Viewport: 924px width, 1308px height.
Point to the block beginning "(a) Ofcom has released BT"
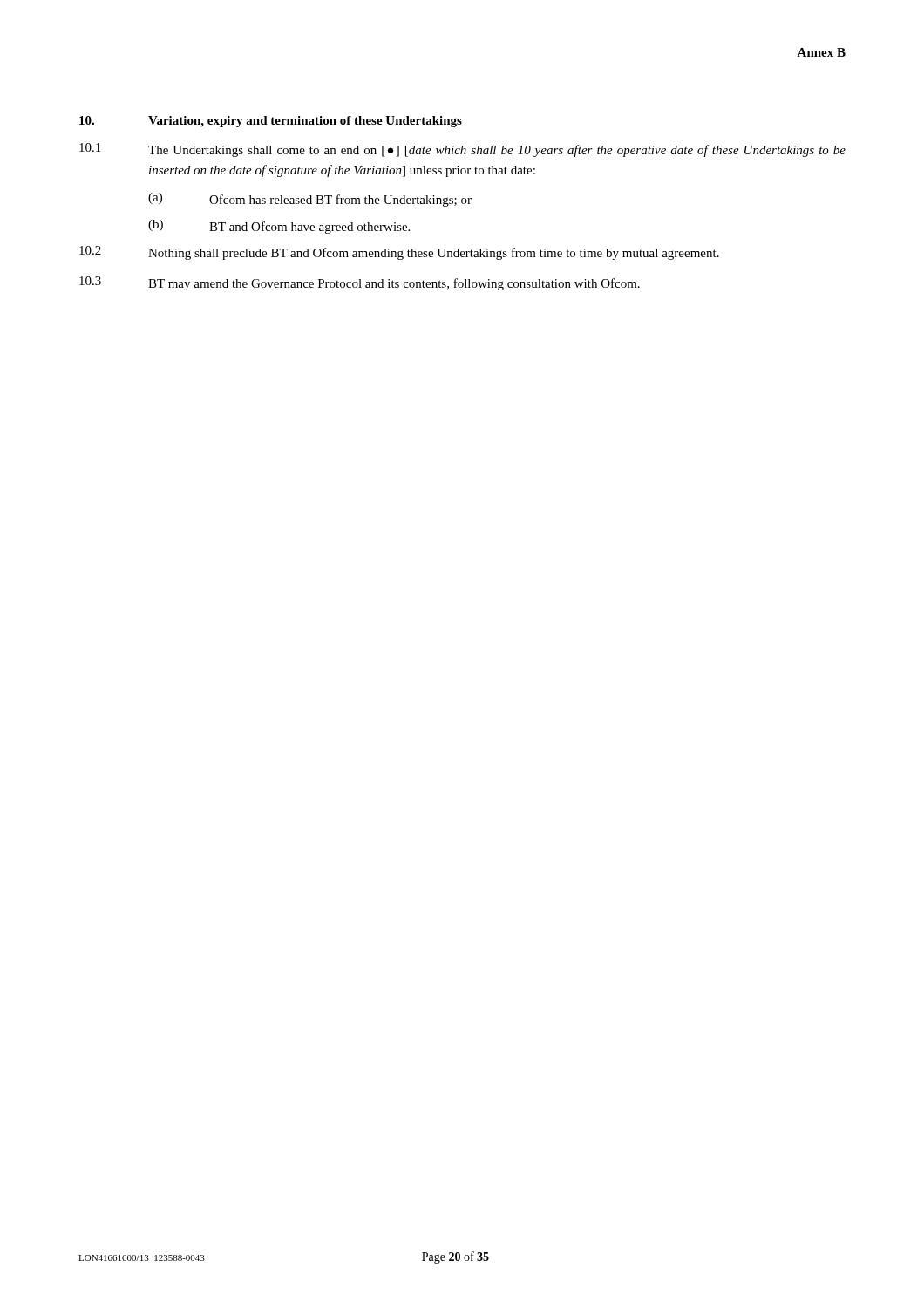[x=310, y=200]
